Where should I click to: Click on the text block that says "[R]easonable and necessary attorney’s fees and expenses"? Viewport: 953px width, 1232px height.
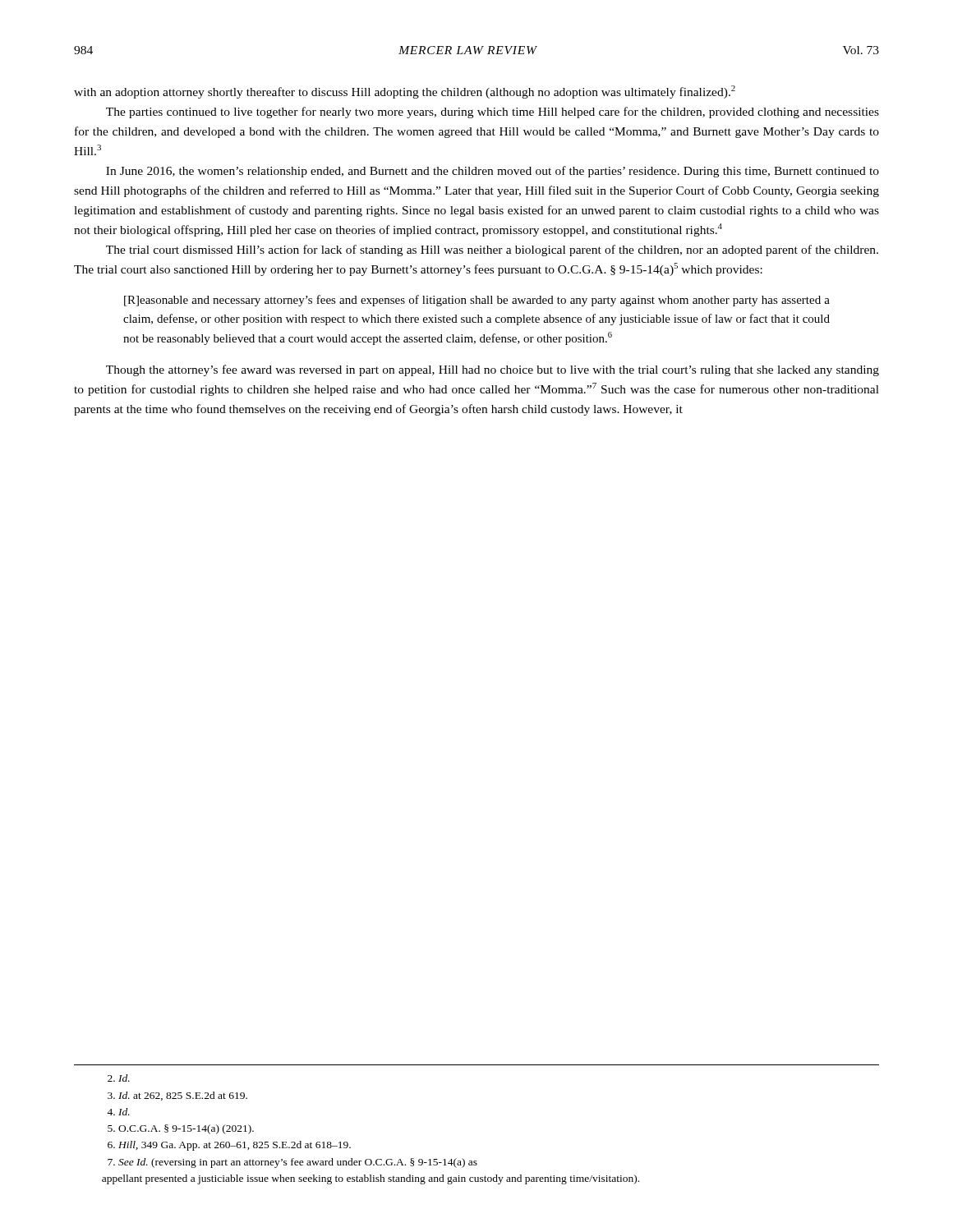tap(476, 319)
